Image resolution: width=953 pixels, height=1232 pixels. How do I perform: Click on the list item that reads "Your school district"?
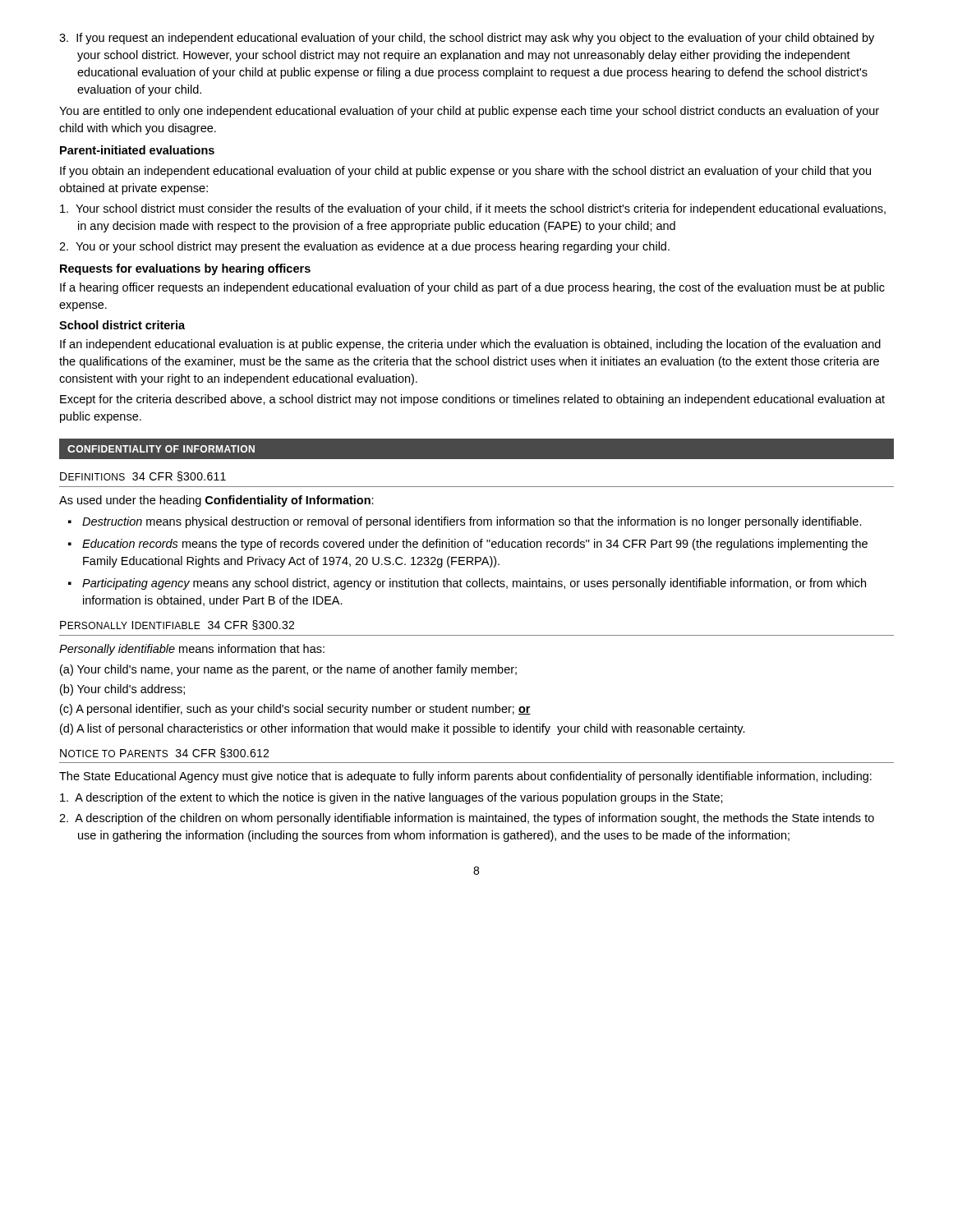tap(473, 217)
